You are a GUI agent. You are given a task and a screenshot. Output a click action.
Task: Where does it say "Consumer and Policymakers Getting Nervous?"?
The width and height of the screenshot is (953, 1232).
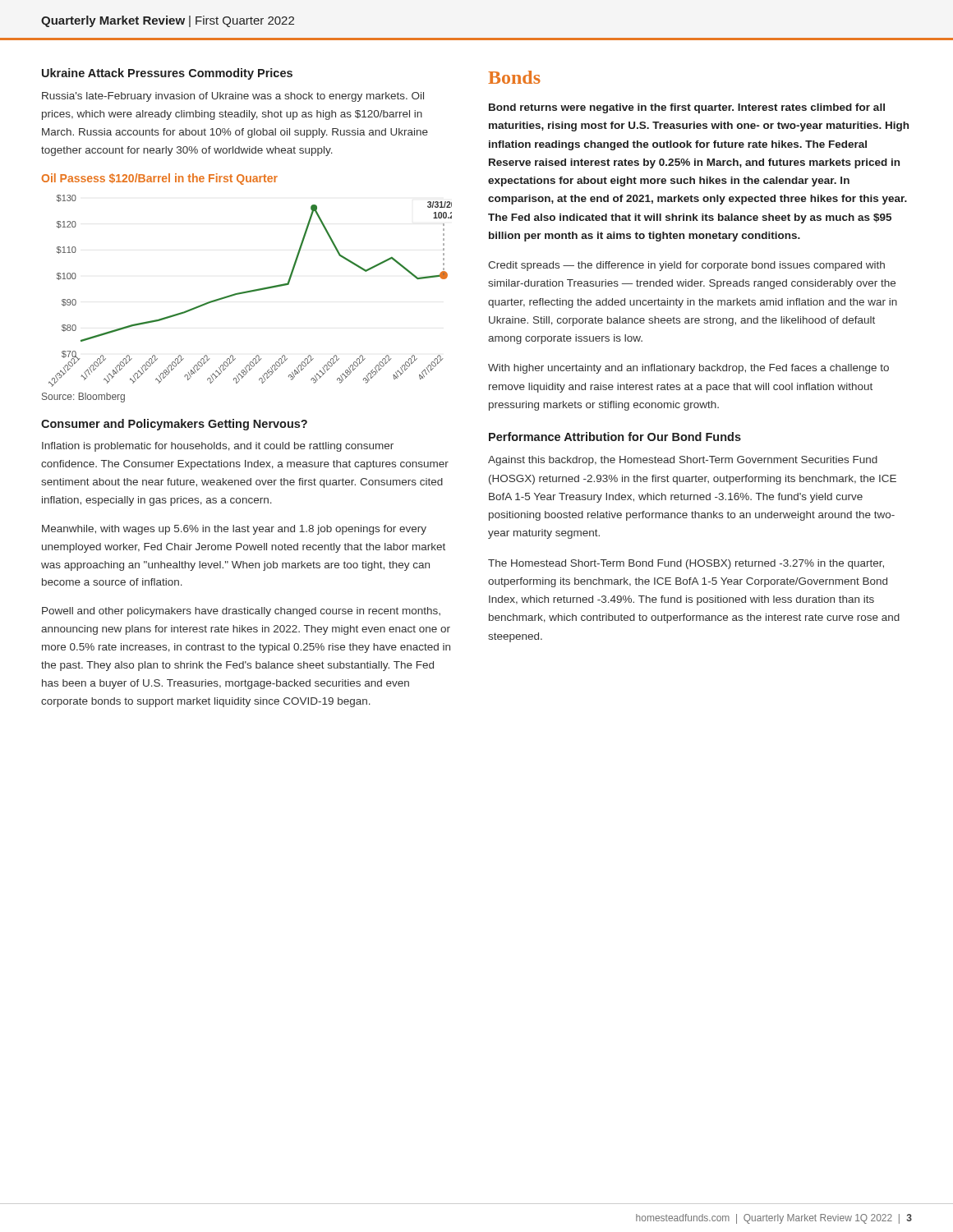pos(174,424)
